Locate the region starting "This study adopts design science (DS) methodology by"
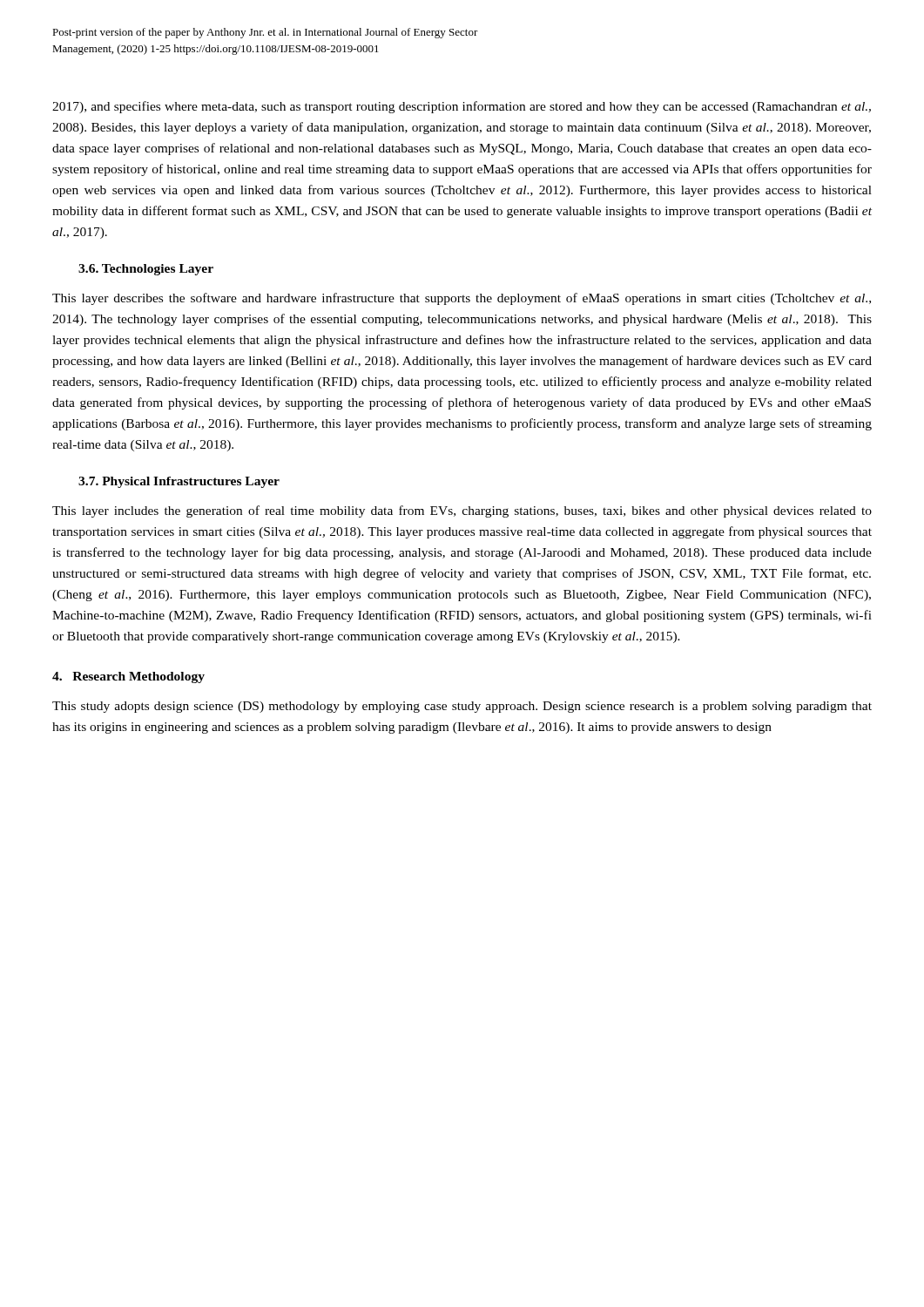This screenshot has width=924, height=1307. (462, 716)
